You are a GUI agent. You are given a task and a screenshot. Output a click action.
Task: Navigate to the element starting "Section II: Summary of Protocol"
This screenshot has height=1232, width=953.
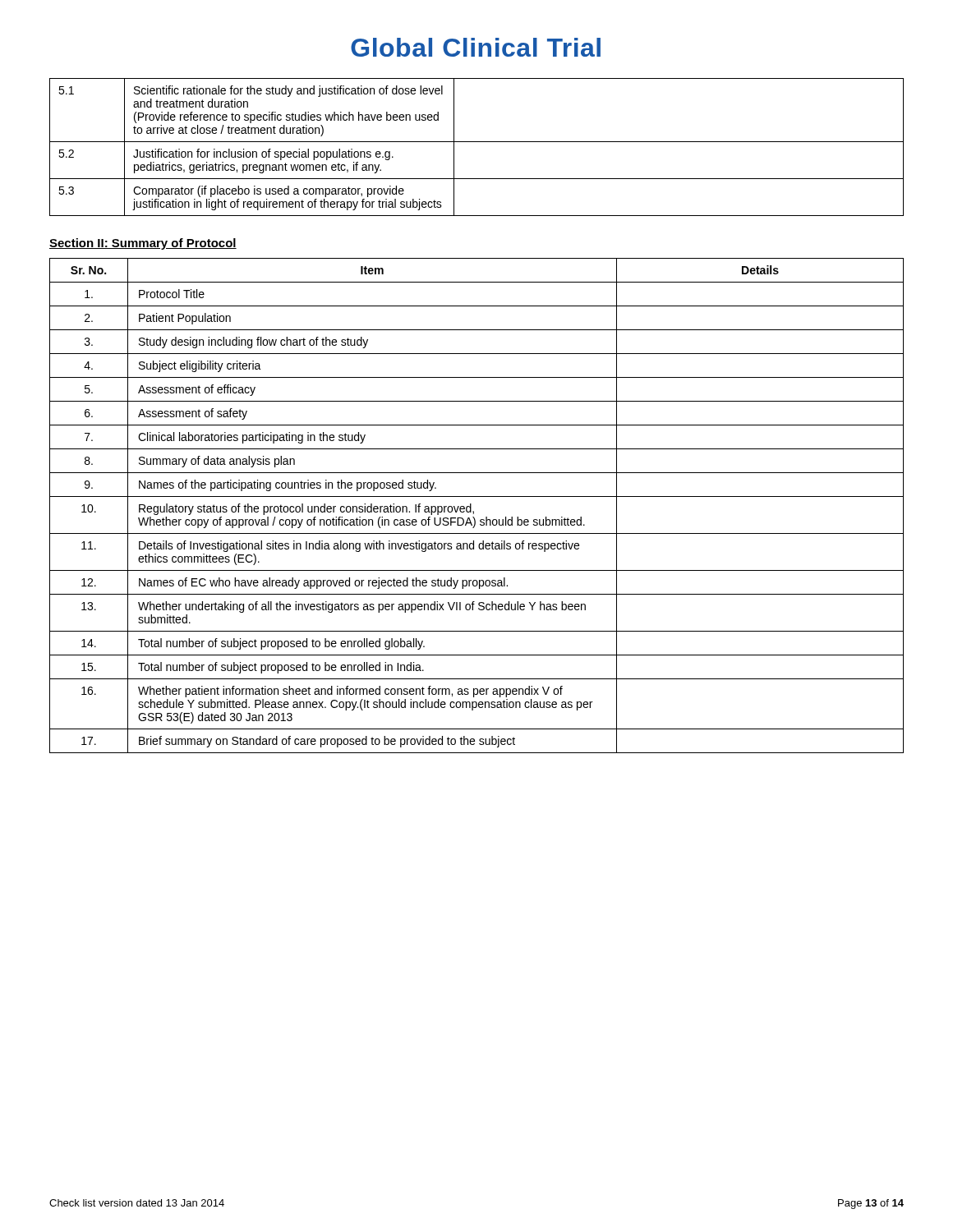coord(143,243)
